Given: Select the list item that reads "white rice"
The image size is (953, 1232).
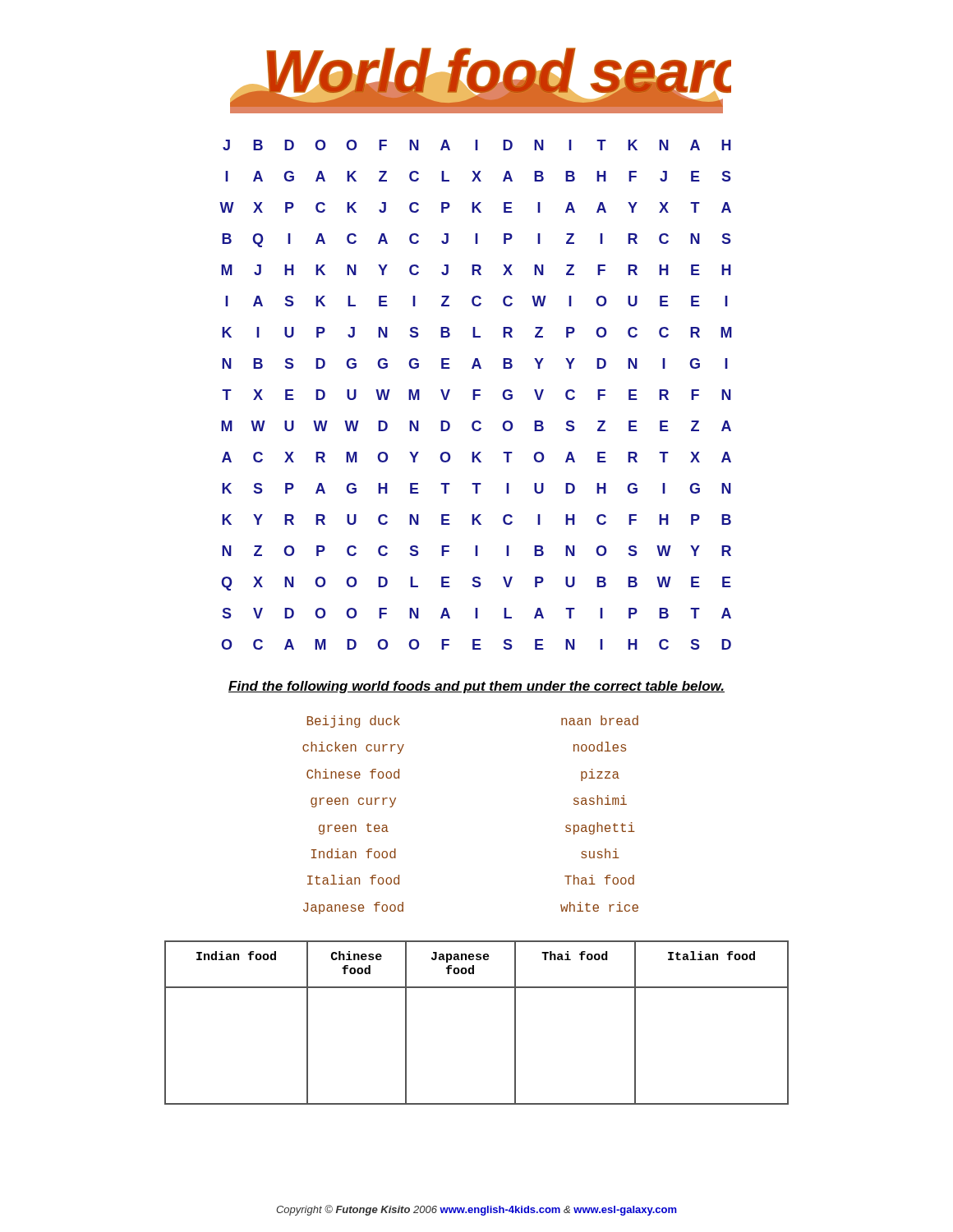Looking at the screenshot, I should tap(600, 908).
